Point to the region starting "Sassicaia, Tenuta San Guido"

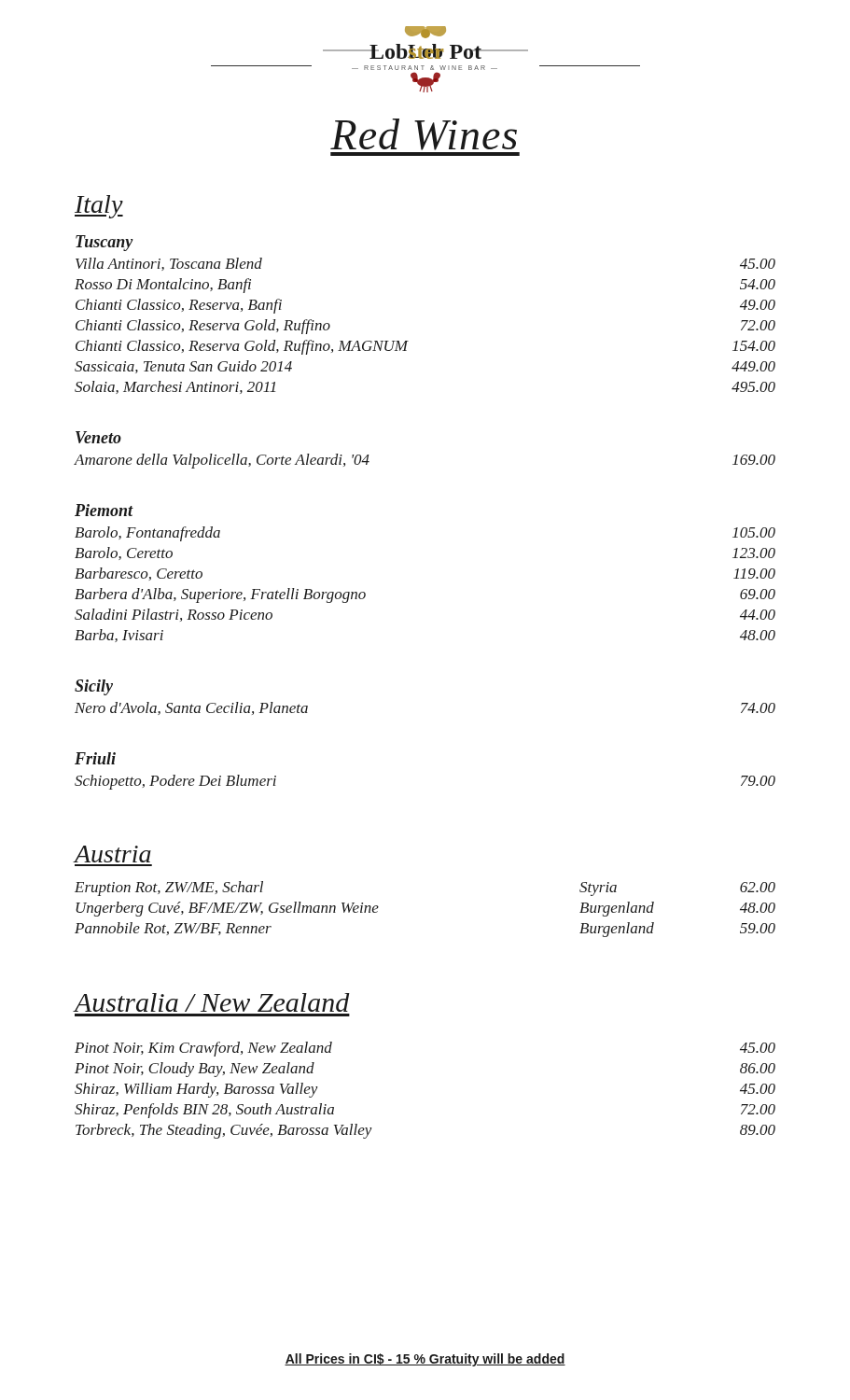179,366
